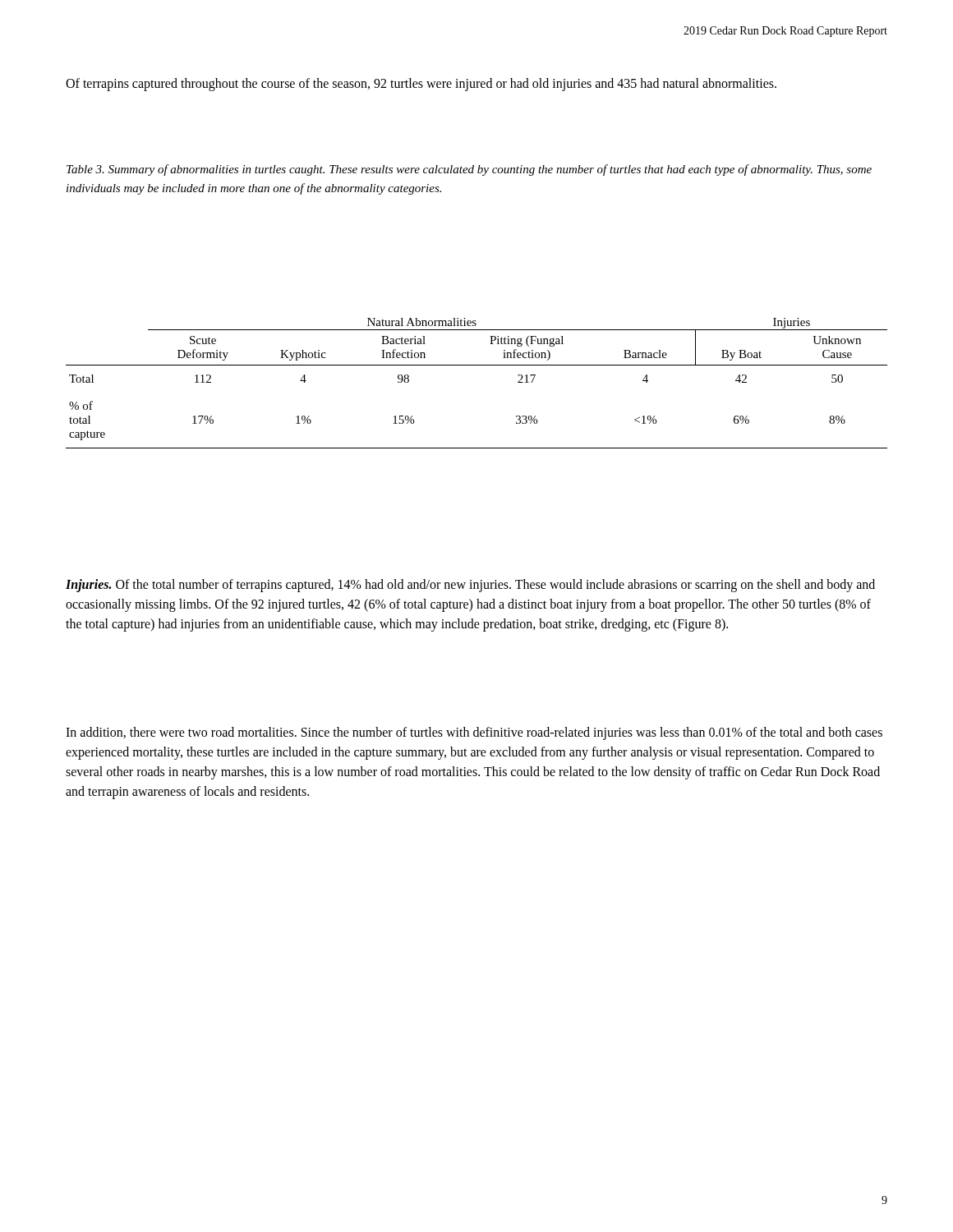
Task: Locate the table with the text "By Boat"
Action: tap(476, 380)
